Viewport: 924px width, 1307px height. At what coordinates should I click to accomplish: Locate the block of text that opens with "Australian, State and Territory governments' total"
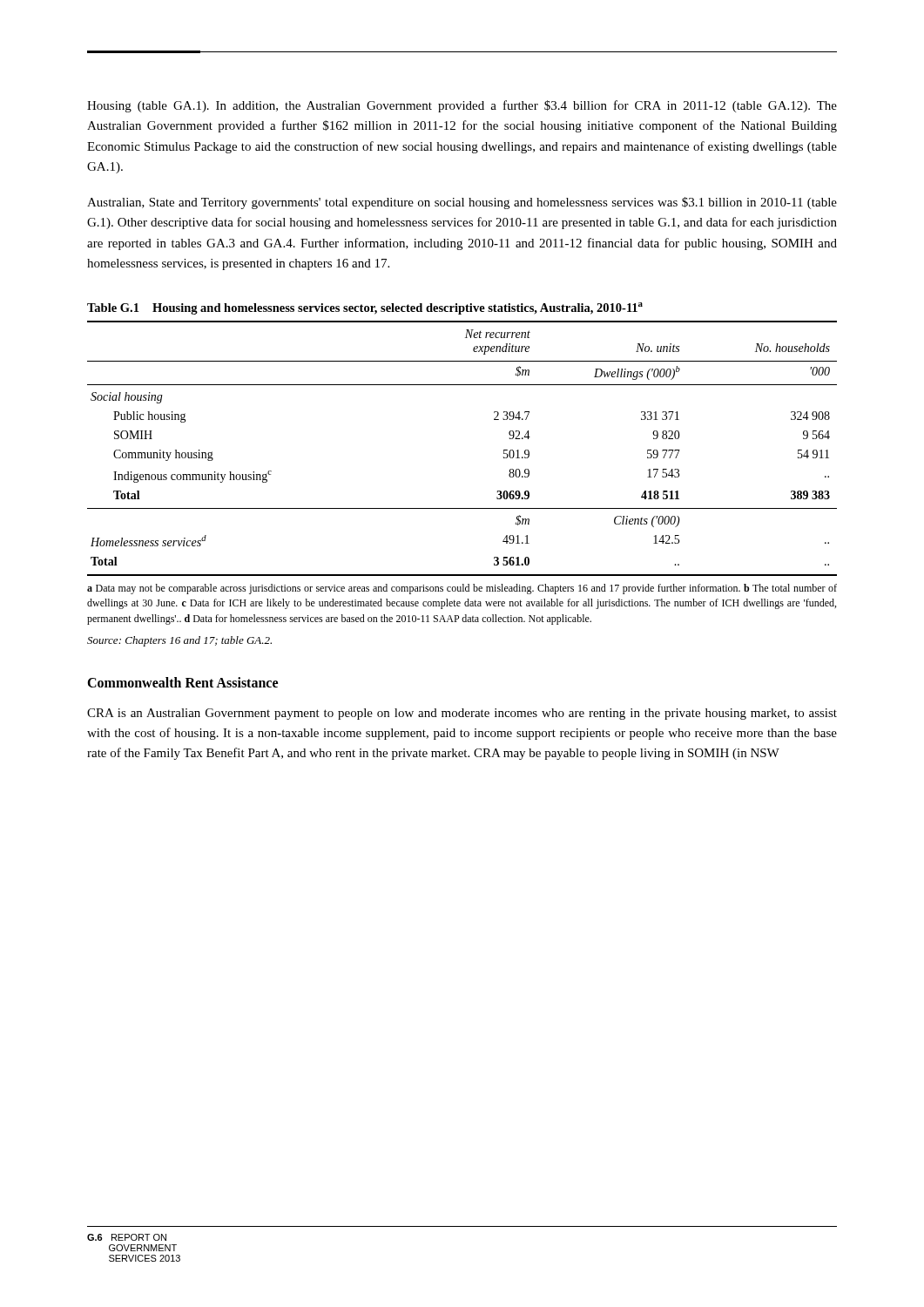[462, 233]
